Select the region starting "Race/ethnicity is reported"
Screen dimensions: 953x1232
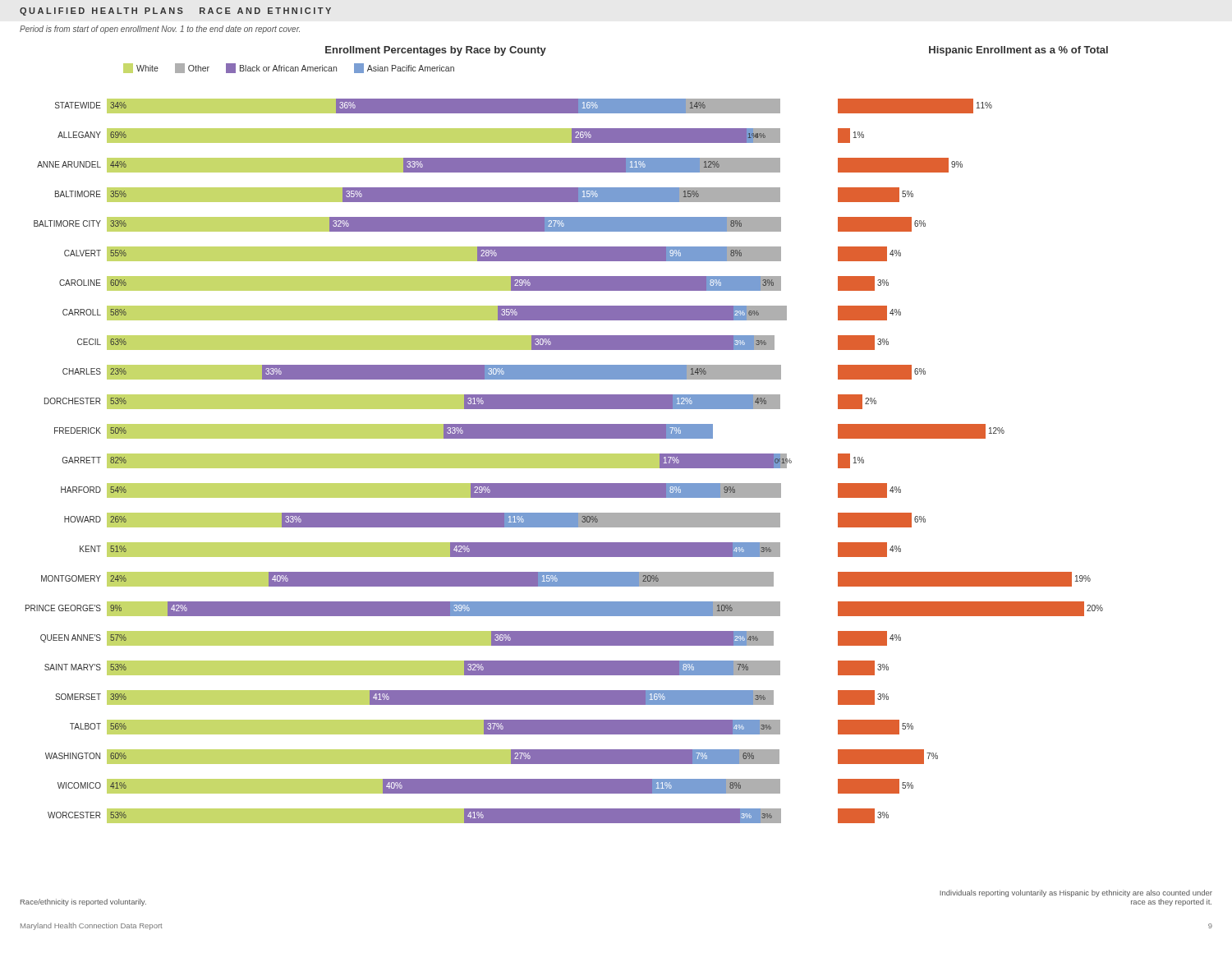[83, 902]
